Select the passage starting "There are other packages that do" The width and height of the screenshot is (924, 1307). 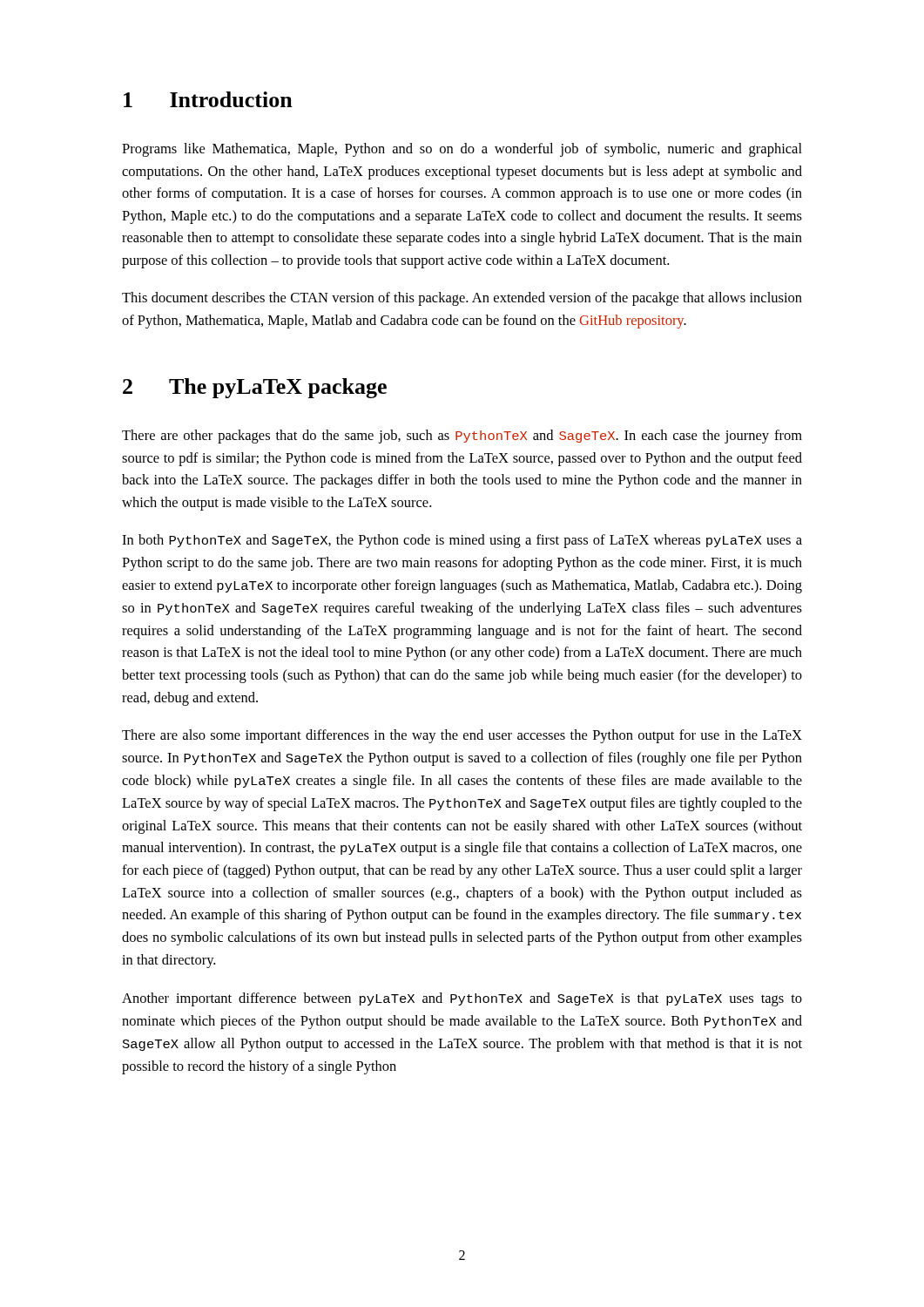coord(462,468)
